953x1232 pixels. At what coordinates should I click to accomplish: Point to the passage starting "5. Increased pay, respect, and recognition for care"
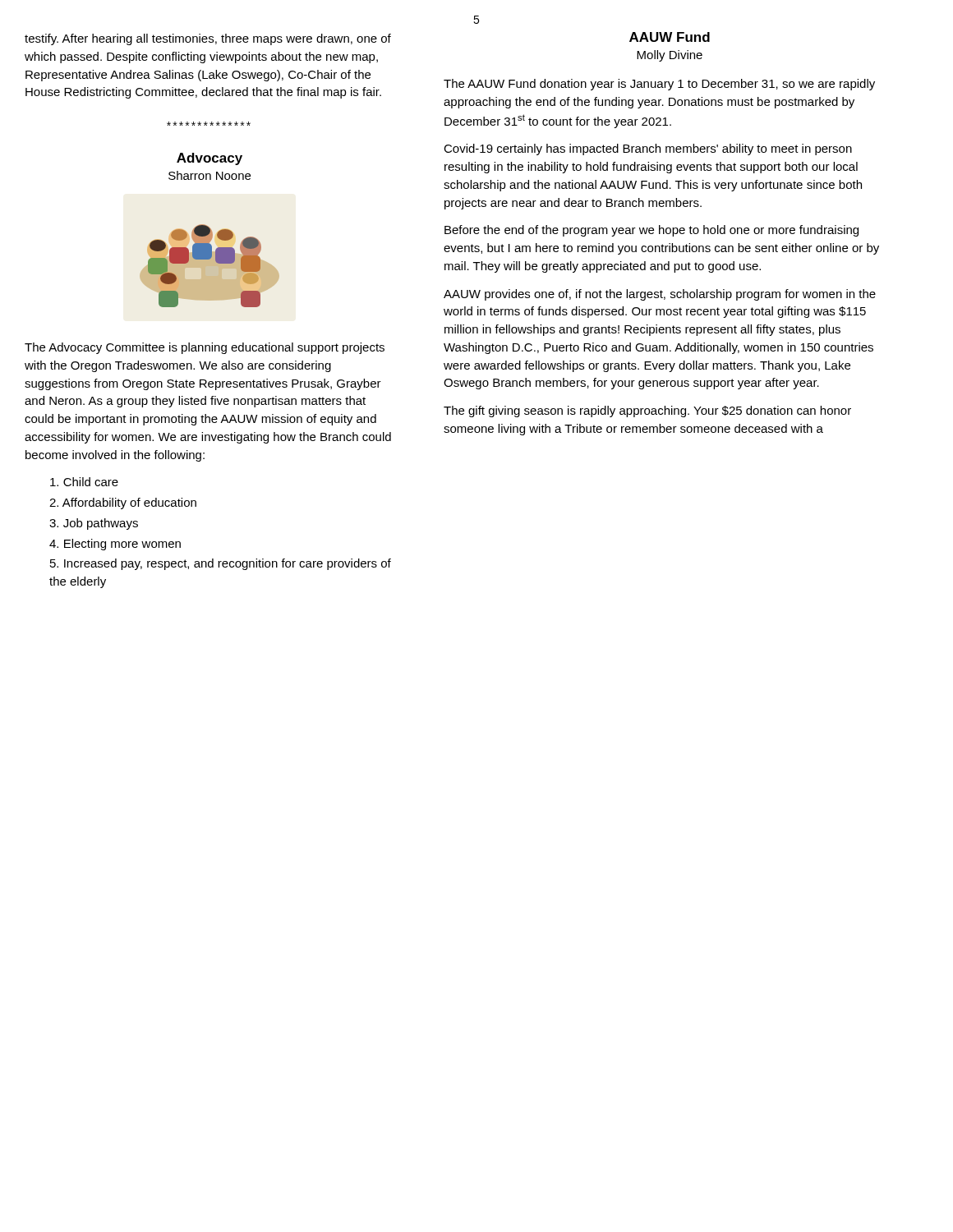click(220, 572)
